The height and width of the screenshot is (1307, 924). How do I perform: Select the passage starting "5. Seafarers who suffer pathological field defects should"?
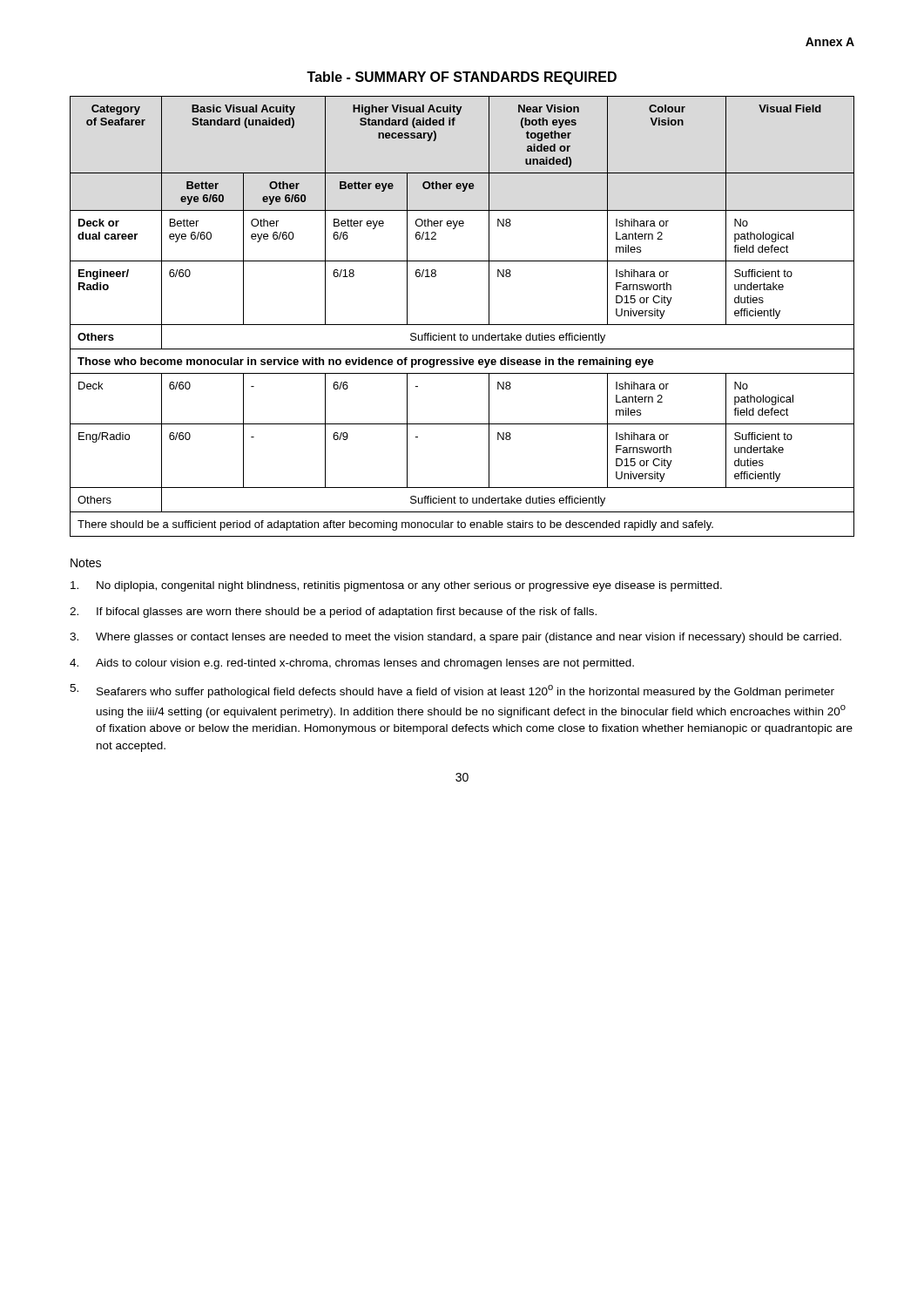462,717
